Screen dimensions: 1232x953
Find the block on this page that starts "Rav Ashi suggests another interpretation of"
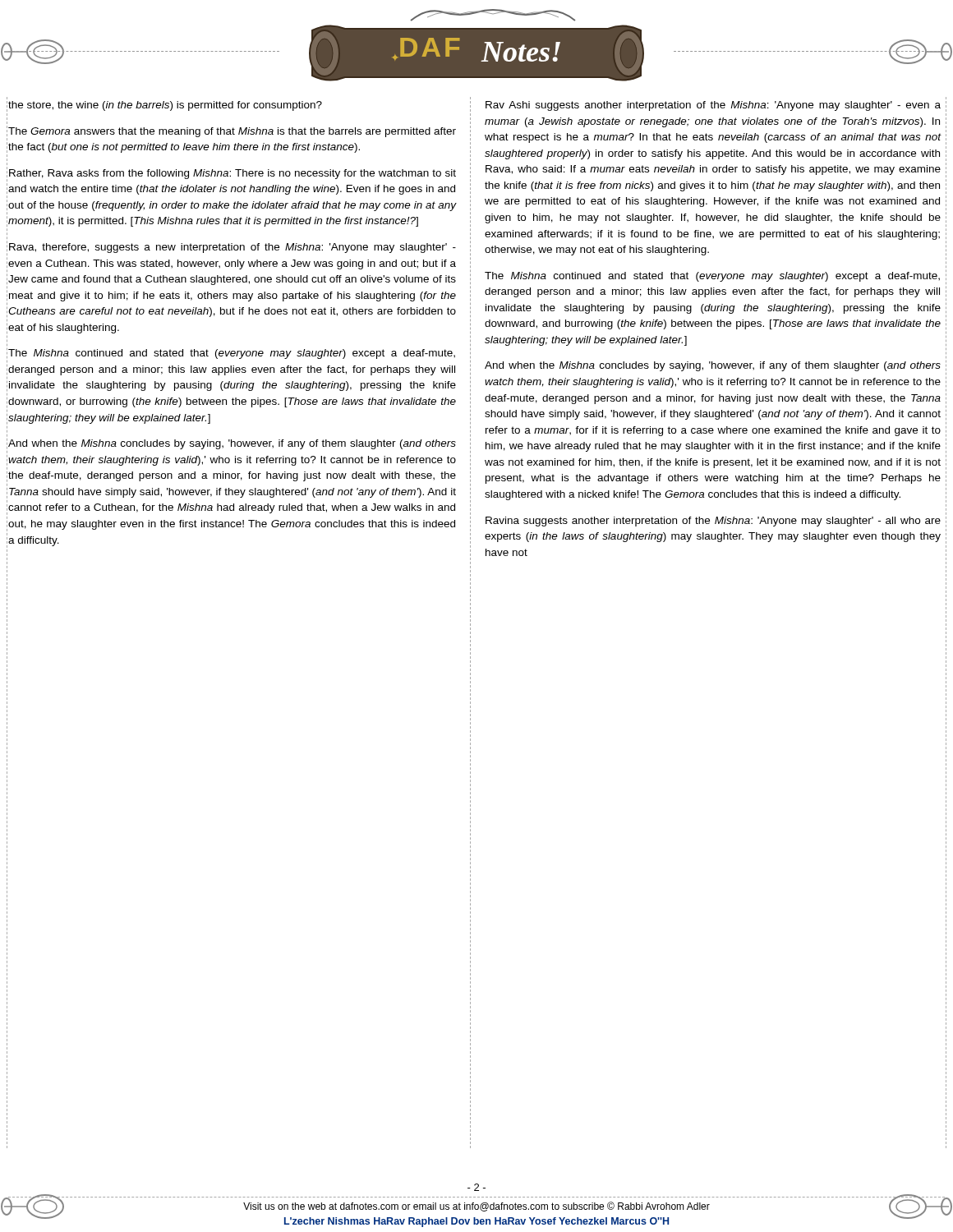pyautogui.click(x=713, y=177)
